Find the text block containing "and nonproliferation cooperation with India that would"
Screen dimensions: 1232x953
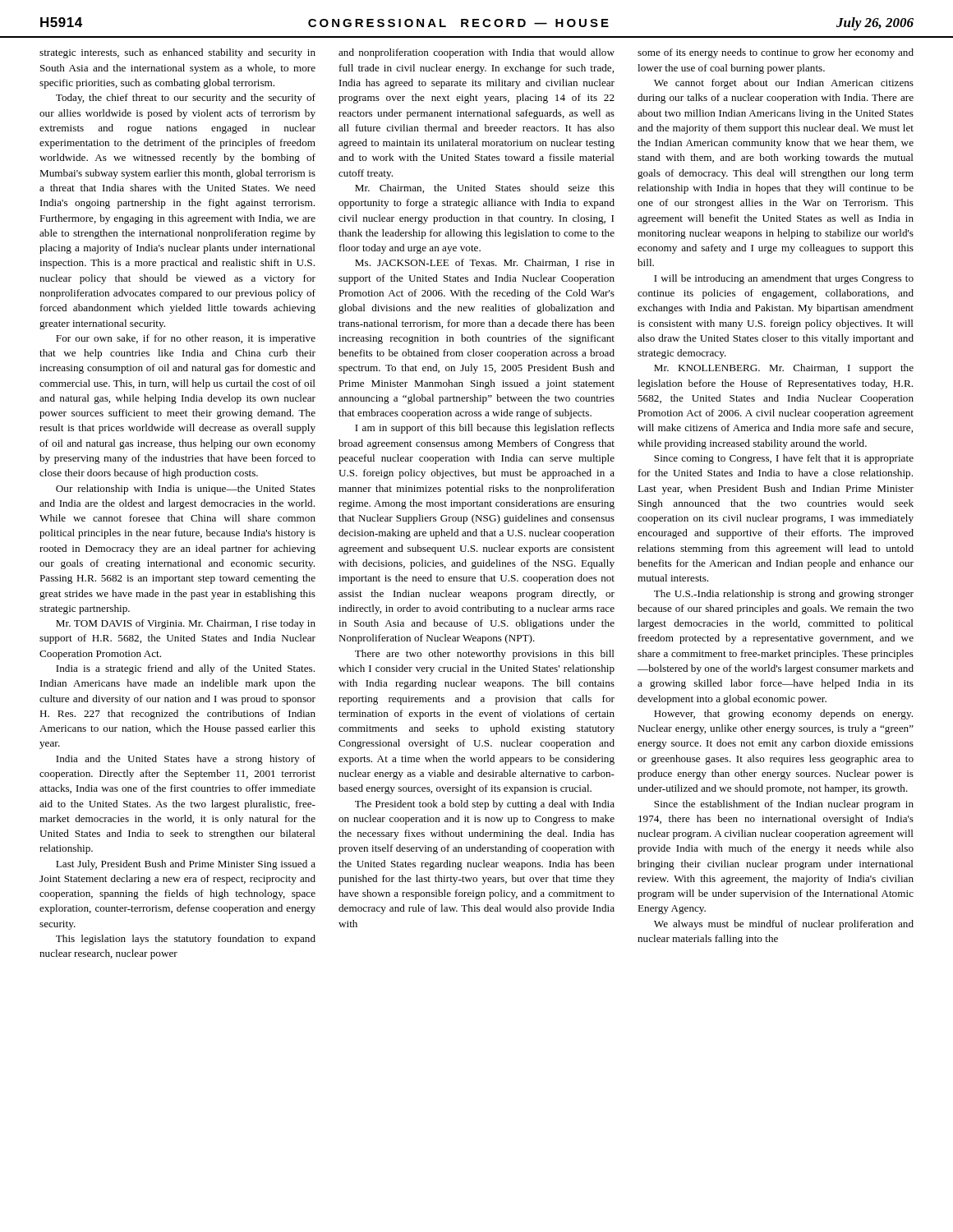(x=476, y=488)
